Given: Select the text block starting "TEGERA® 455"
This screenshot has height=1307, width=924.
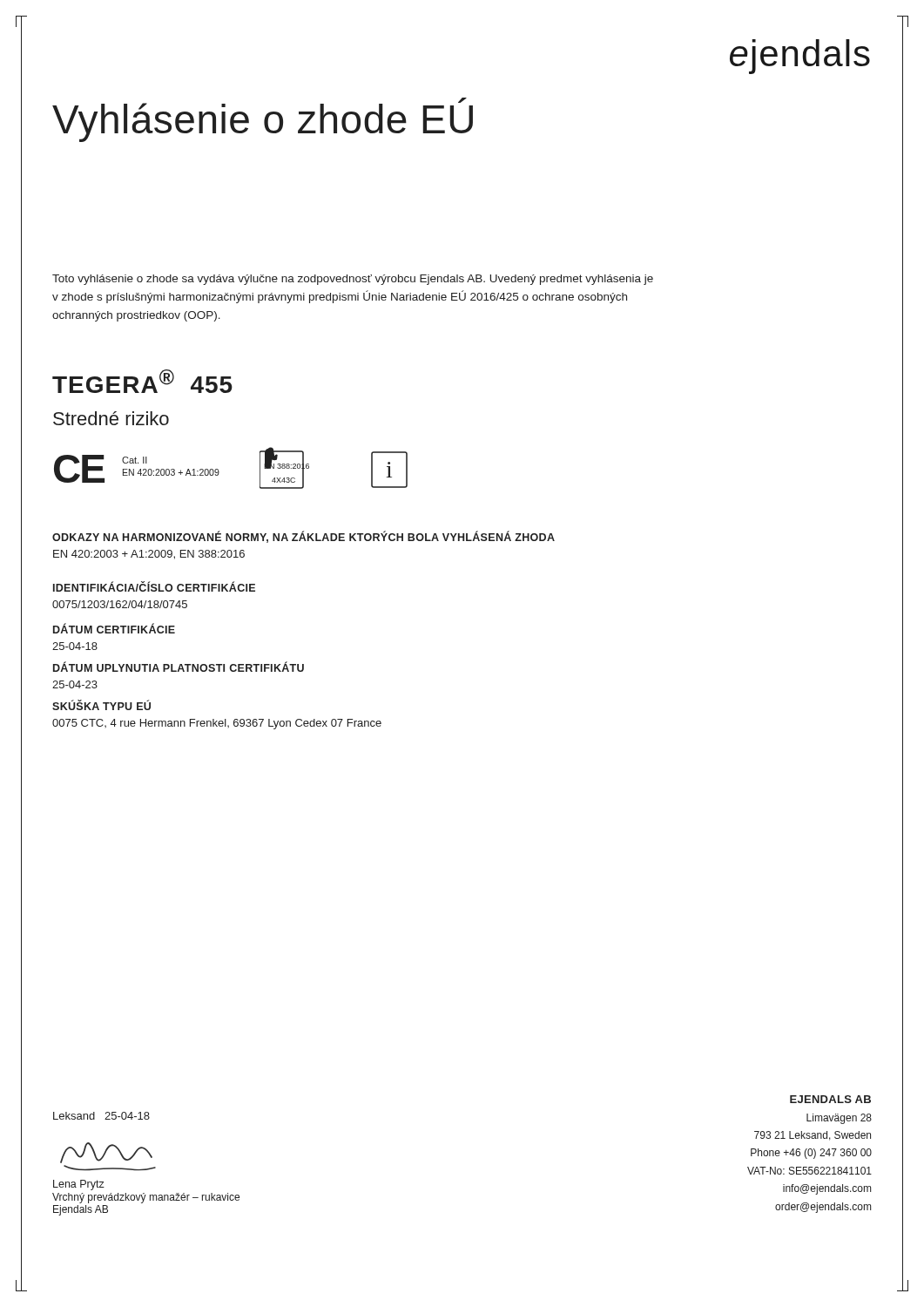Looking at the screenshot, I should 143,382.
